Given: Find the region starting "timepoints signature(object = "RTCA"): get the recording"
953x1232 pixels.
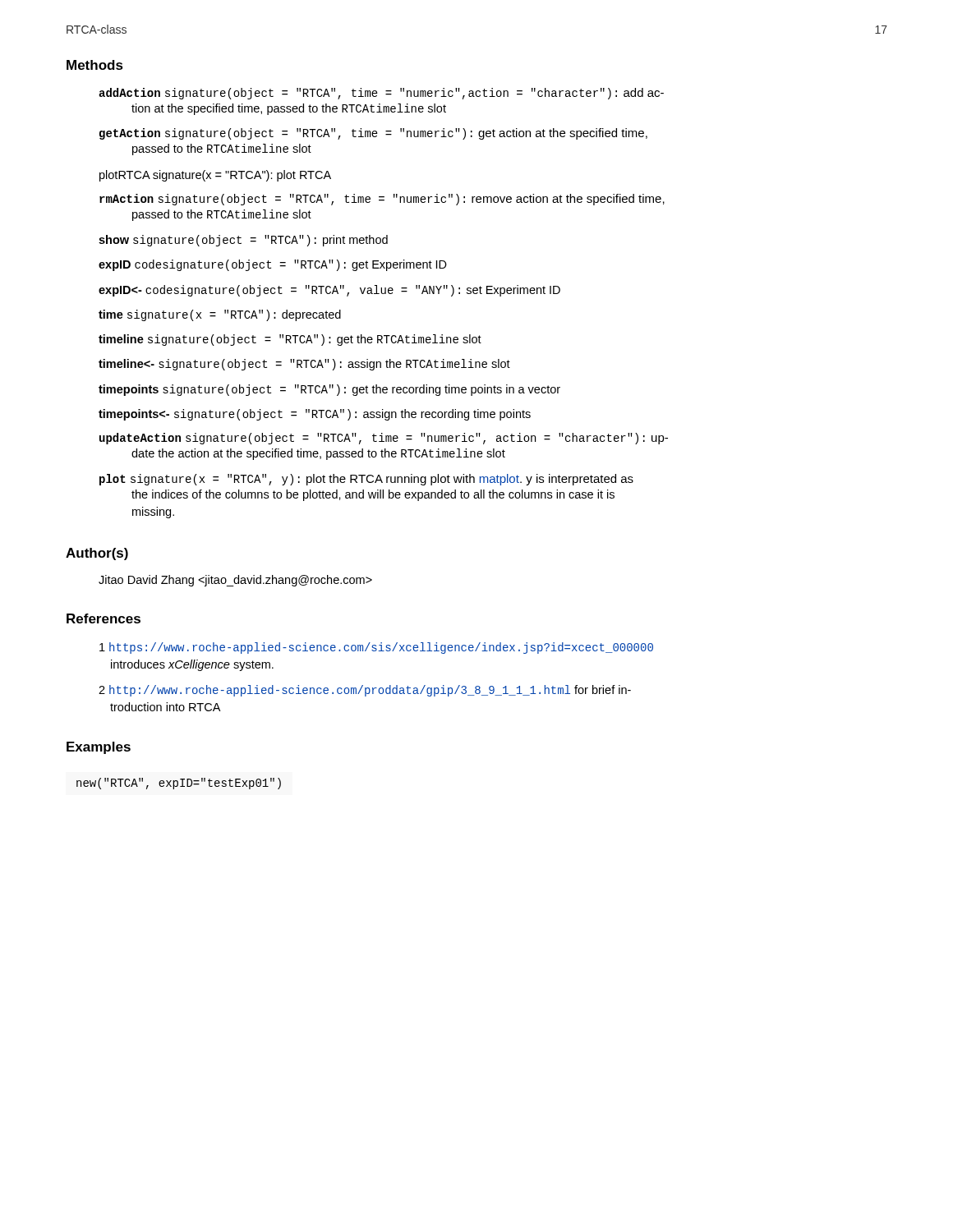Looking at the screenshot, I should click(x=329, y=389).
